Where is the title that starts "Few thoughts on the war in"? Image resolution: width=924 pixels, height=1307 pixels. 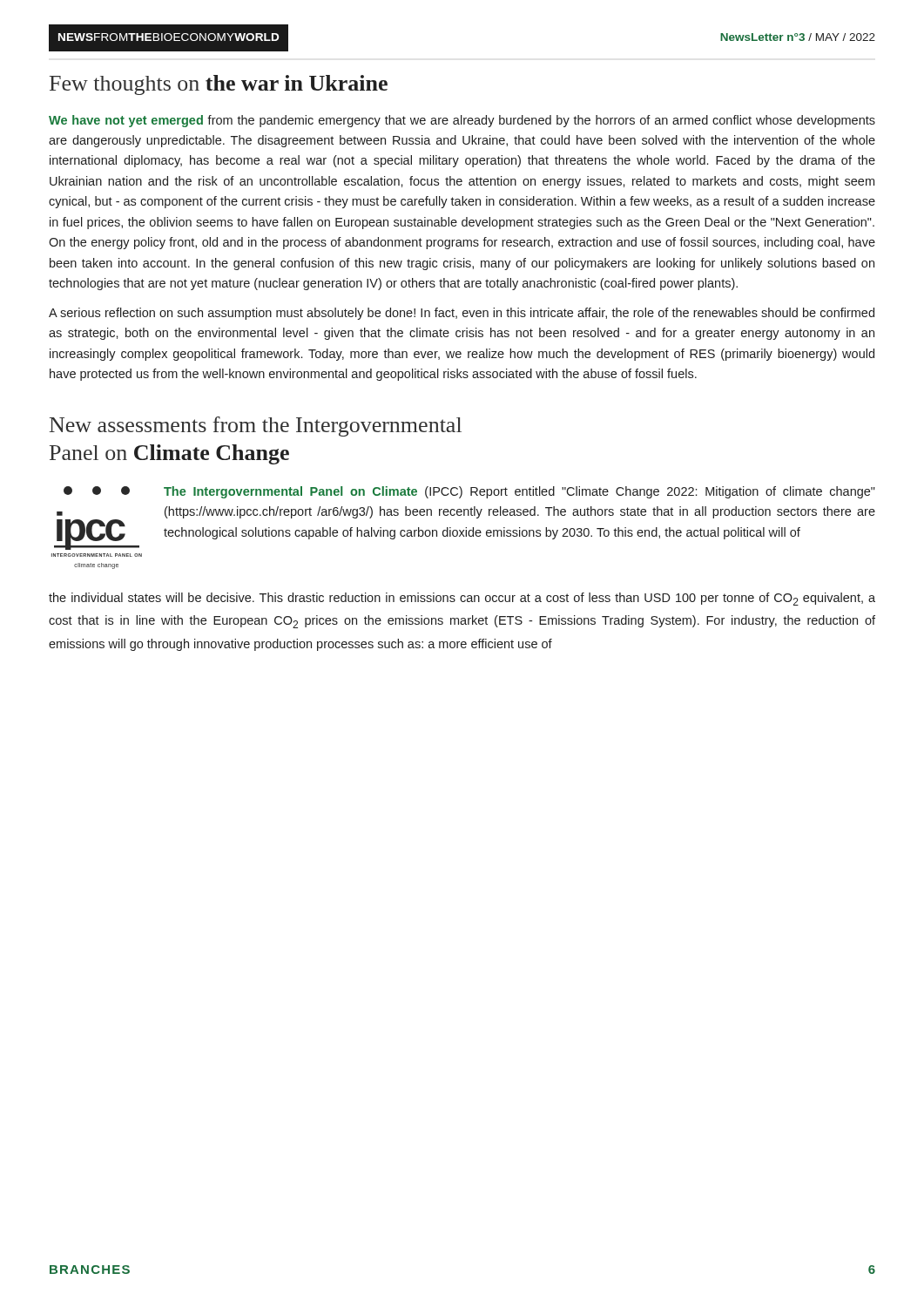coord(219,85)
